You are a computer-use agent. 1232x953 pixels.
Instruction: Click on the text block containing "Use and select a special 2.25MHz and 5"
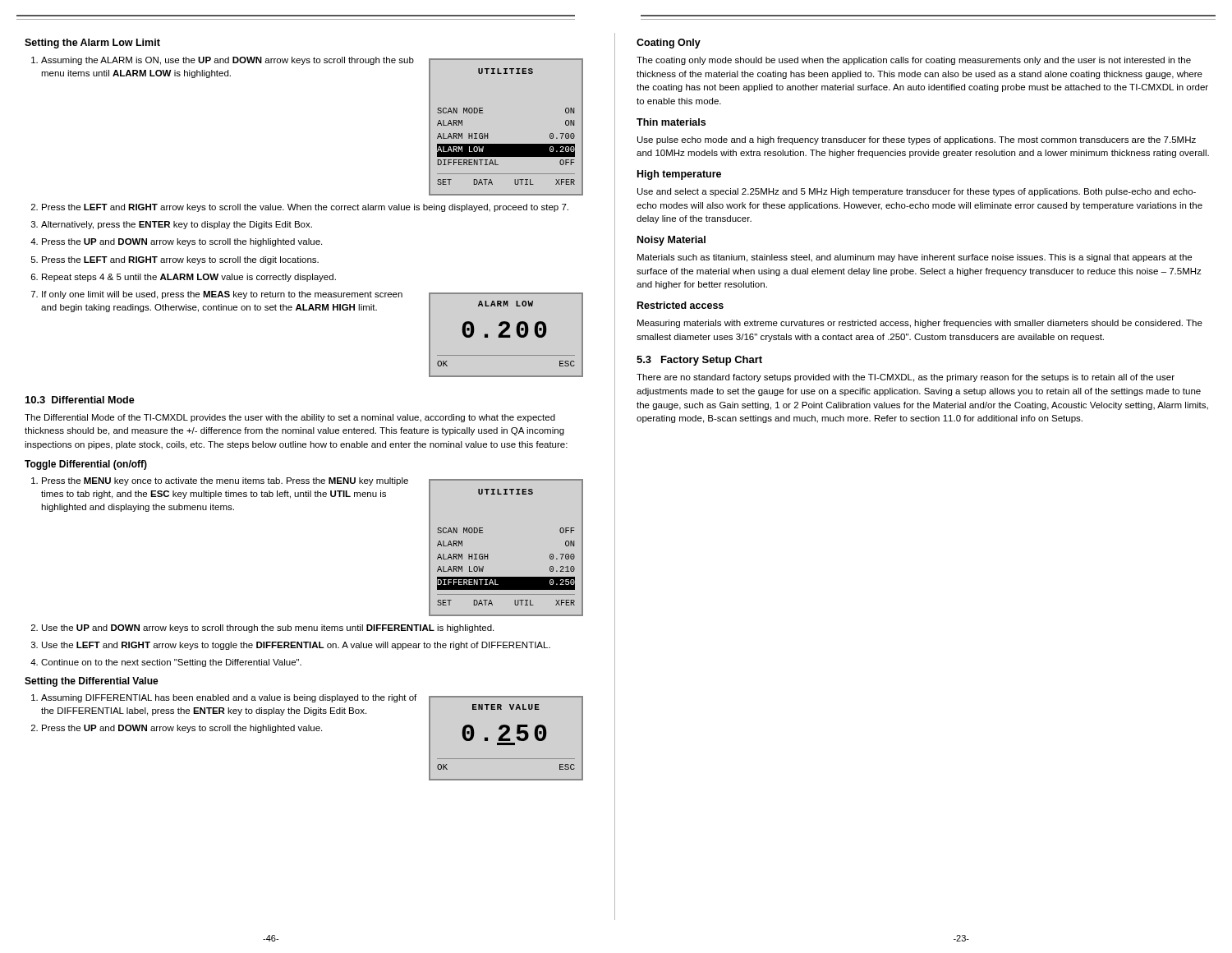(920, 205)
